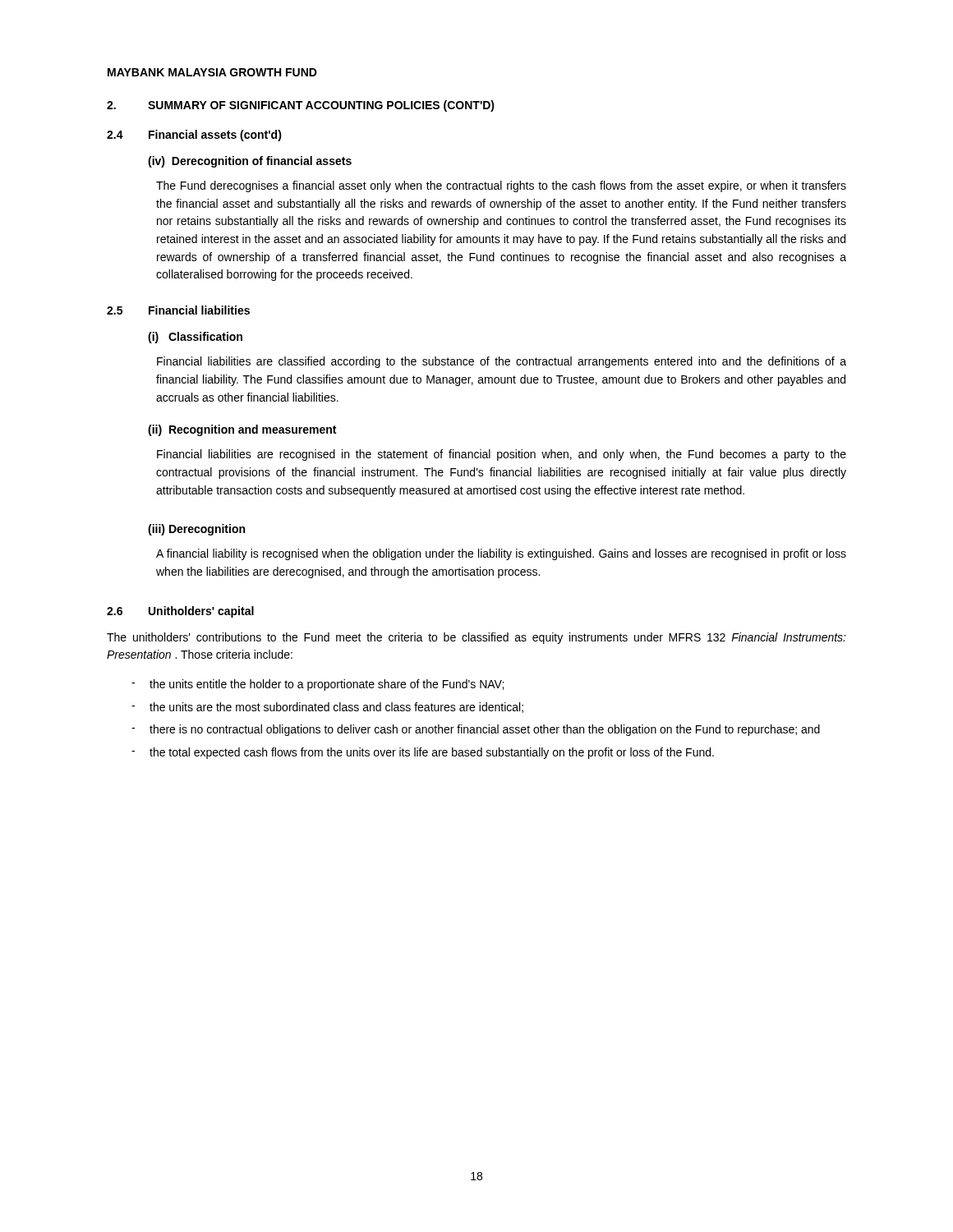Find the section header on this page that starts "(iv) Derecognition of financial"
This screenshot has width=953, height=1232.
[250, 161]
